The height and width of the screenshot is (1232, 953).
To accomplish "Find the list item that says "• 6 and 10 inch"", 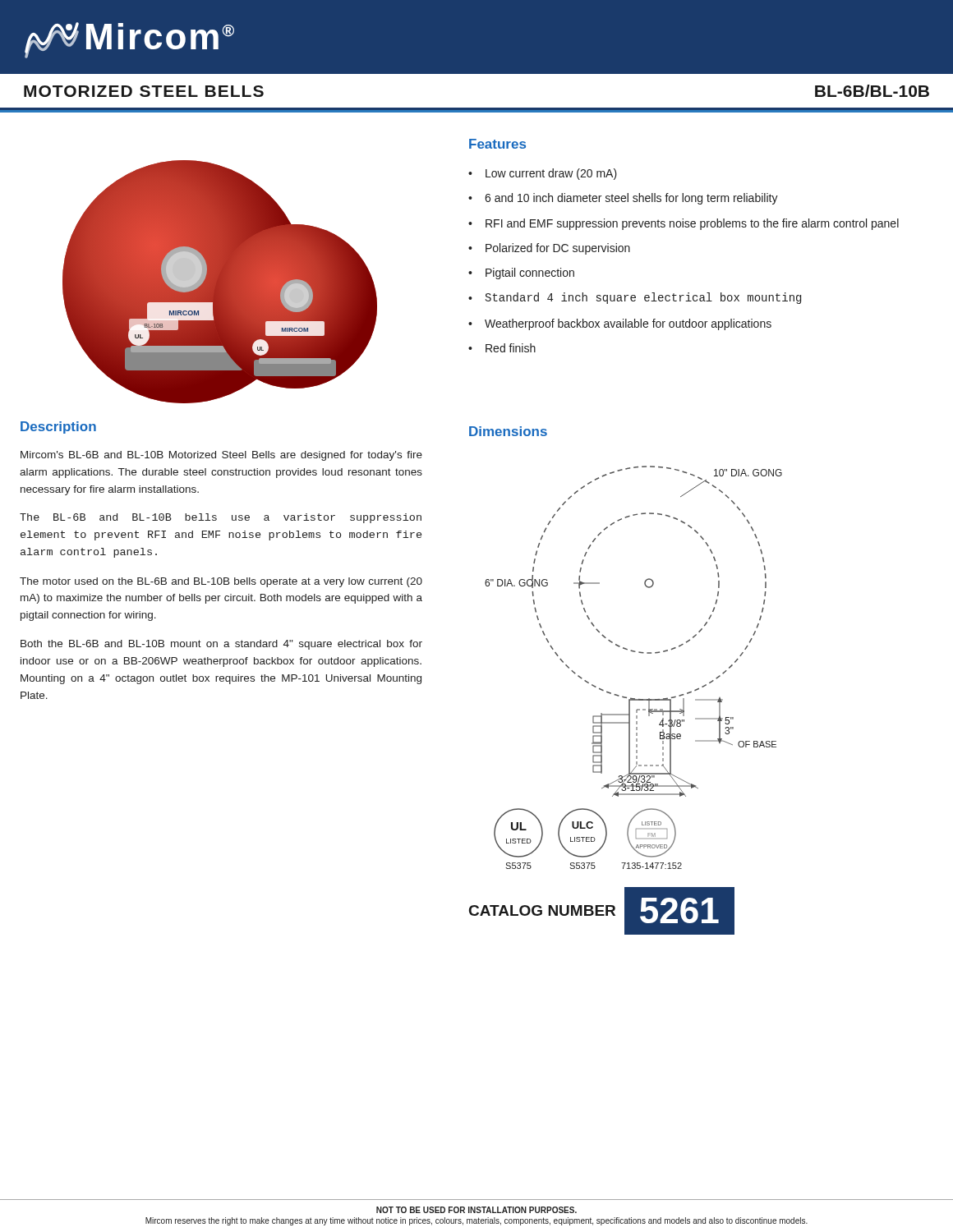I will click(623, 198).
